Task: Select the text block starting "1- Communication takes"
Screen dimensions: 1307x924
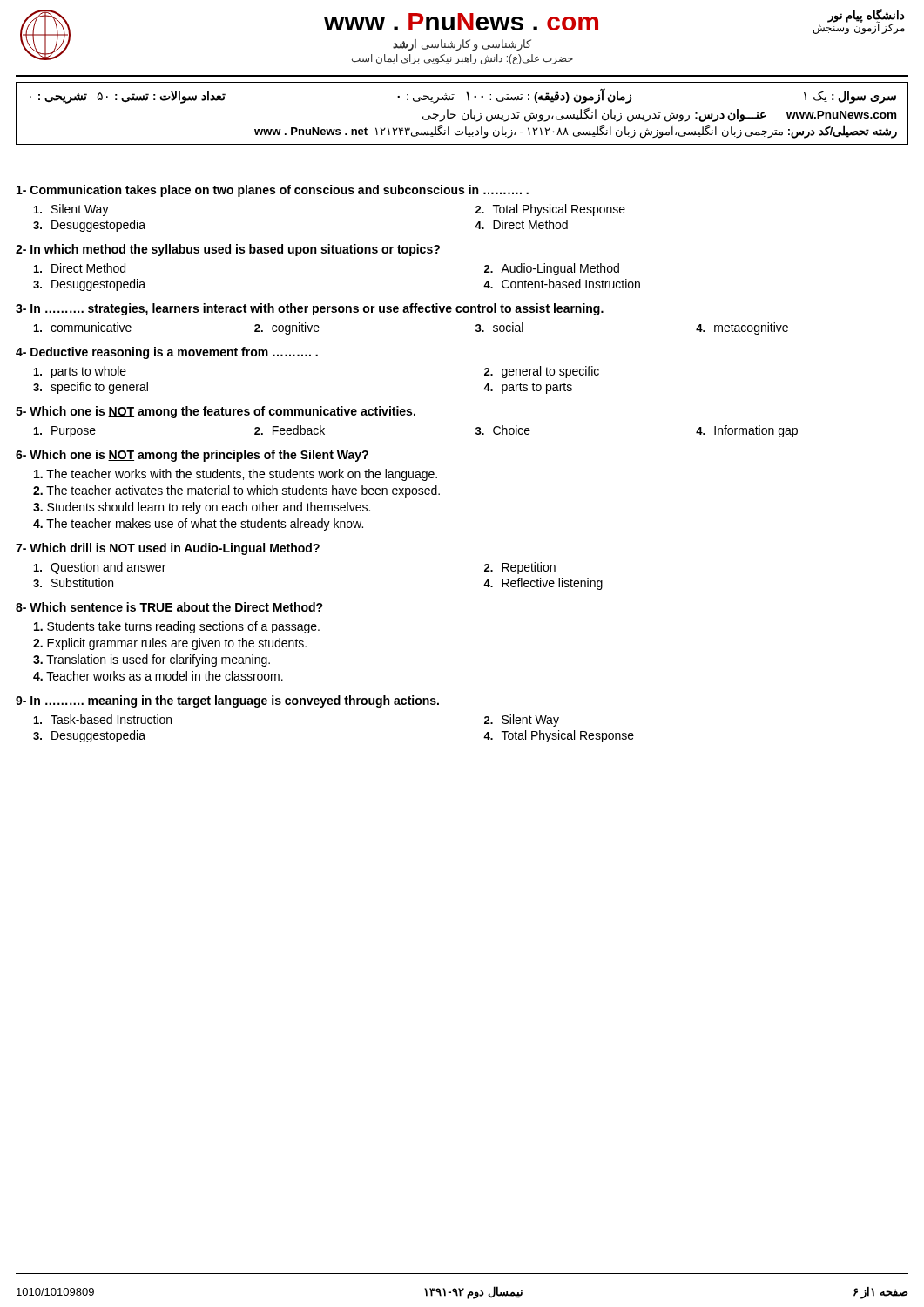Action: [x=273, y=191]
